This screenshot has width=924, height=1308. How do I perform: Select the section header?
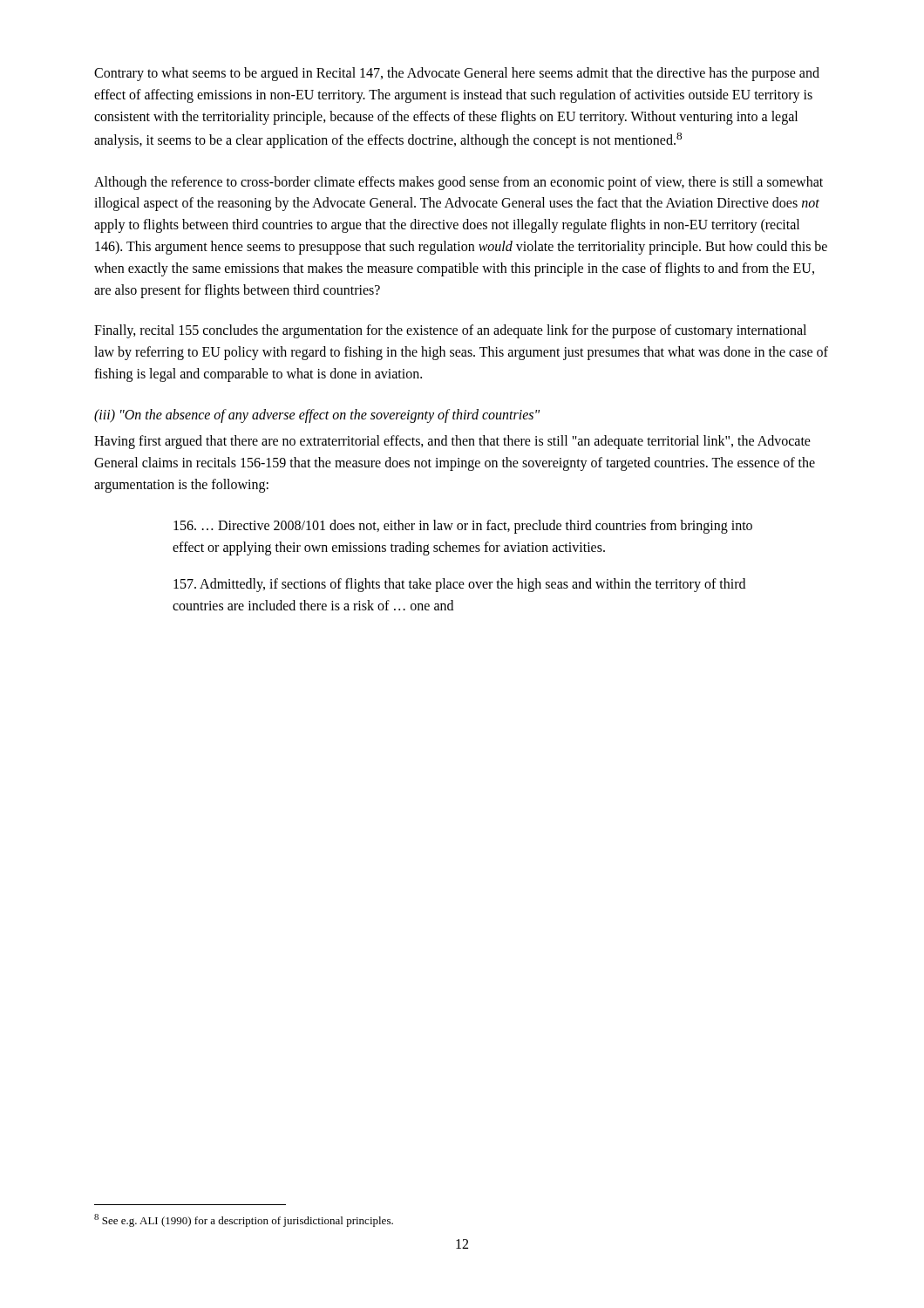click(x=317, y=414)
